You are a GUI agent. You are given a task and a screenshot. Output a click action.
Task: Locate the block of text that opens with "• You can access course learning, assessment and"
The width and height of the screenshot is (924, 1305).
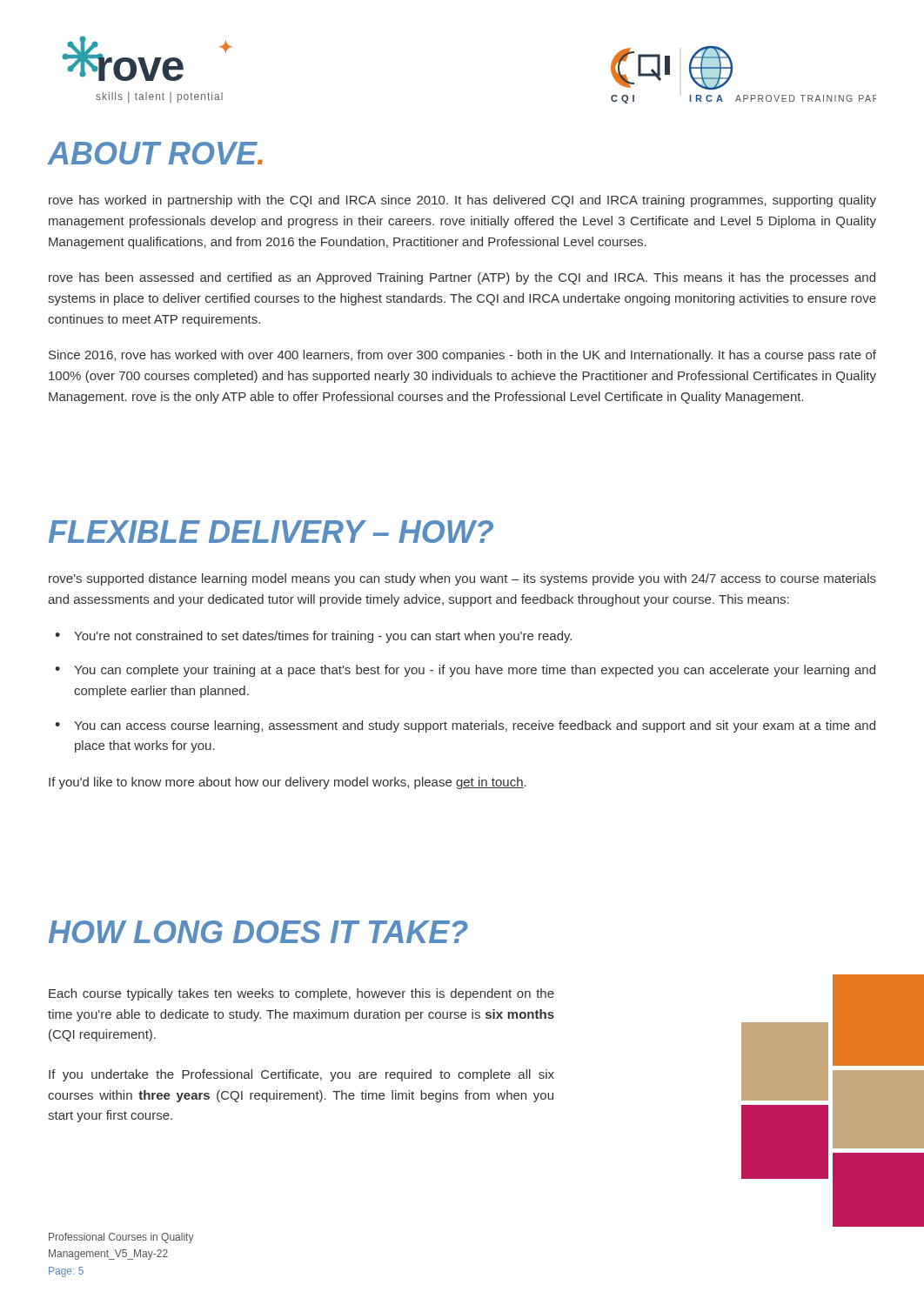pyautogui.click(x=465, y=734)
